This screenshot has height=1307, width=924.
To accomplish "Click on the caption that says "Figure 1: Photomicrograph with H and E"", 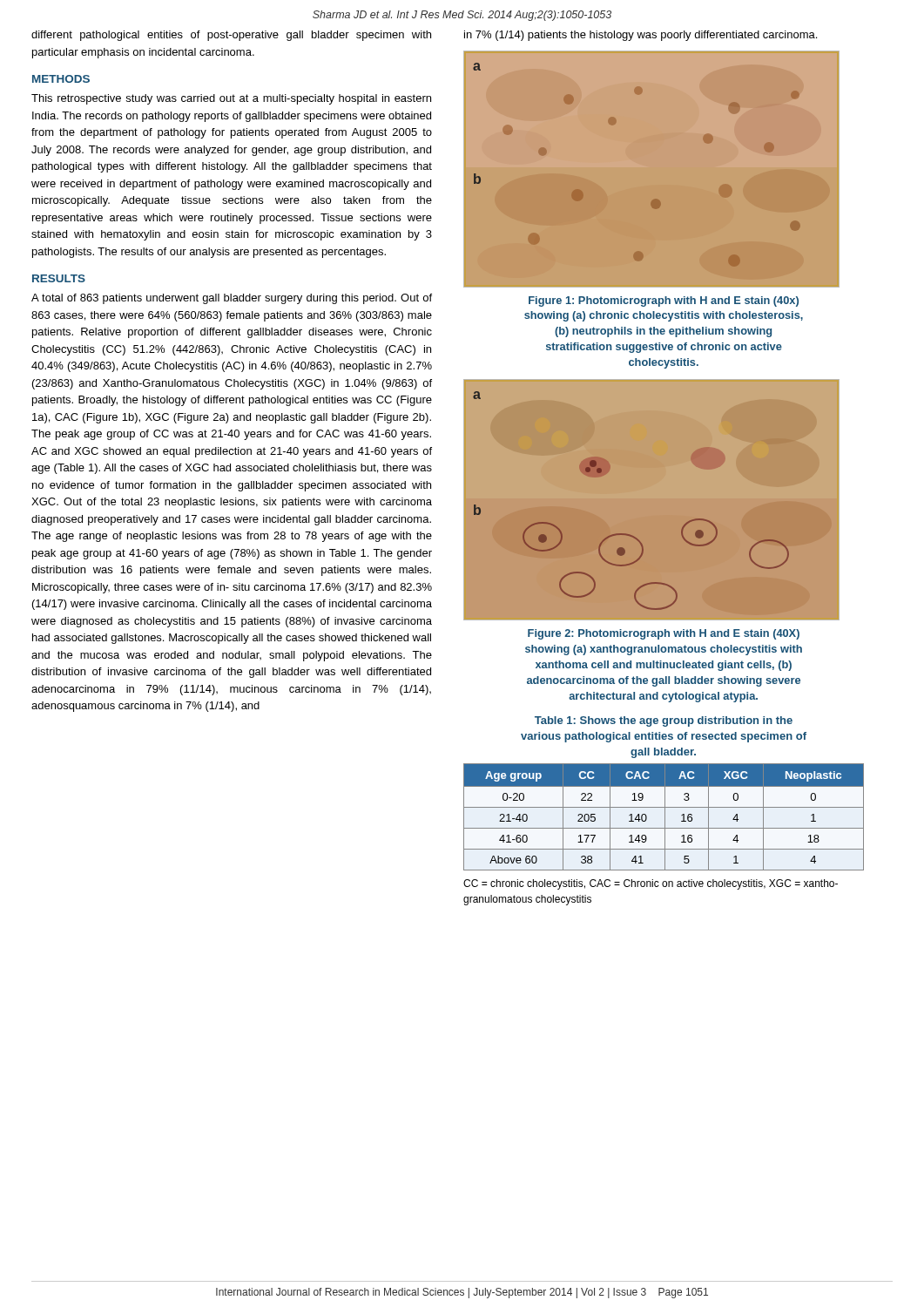I will pos(664,331).
